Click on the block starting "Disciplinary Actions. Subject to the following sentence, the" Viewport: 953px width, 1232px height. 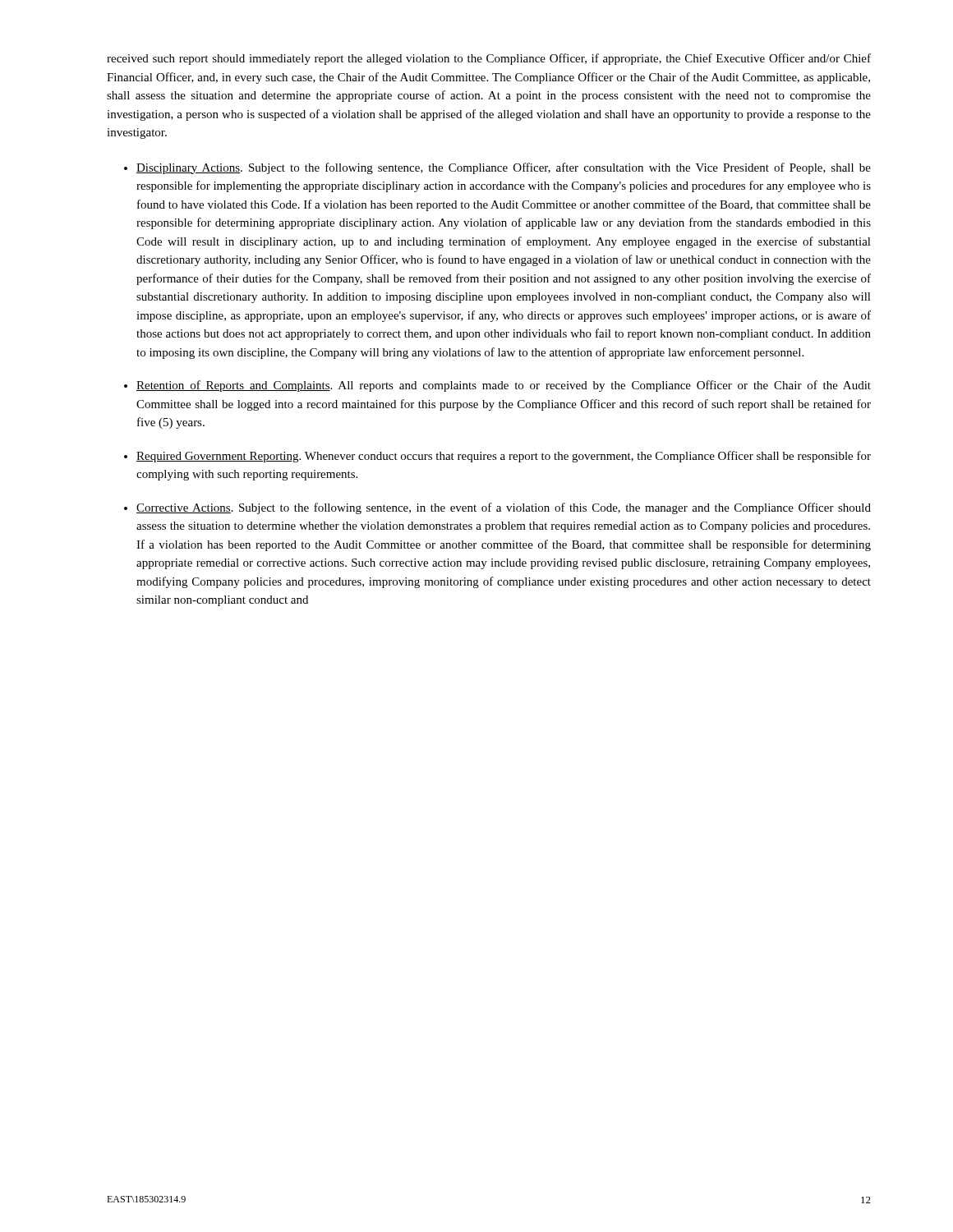504,260
